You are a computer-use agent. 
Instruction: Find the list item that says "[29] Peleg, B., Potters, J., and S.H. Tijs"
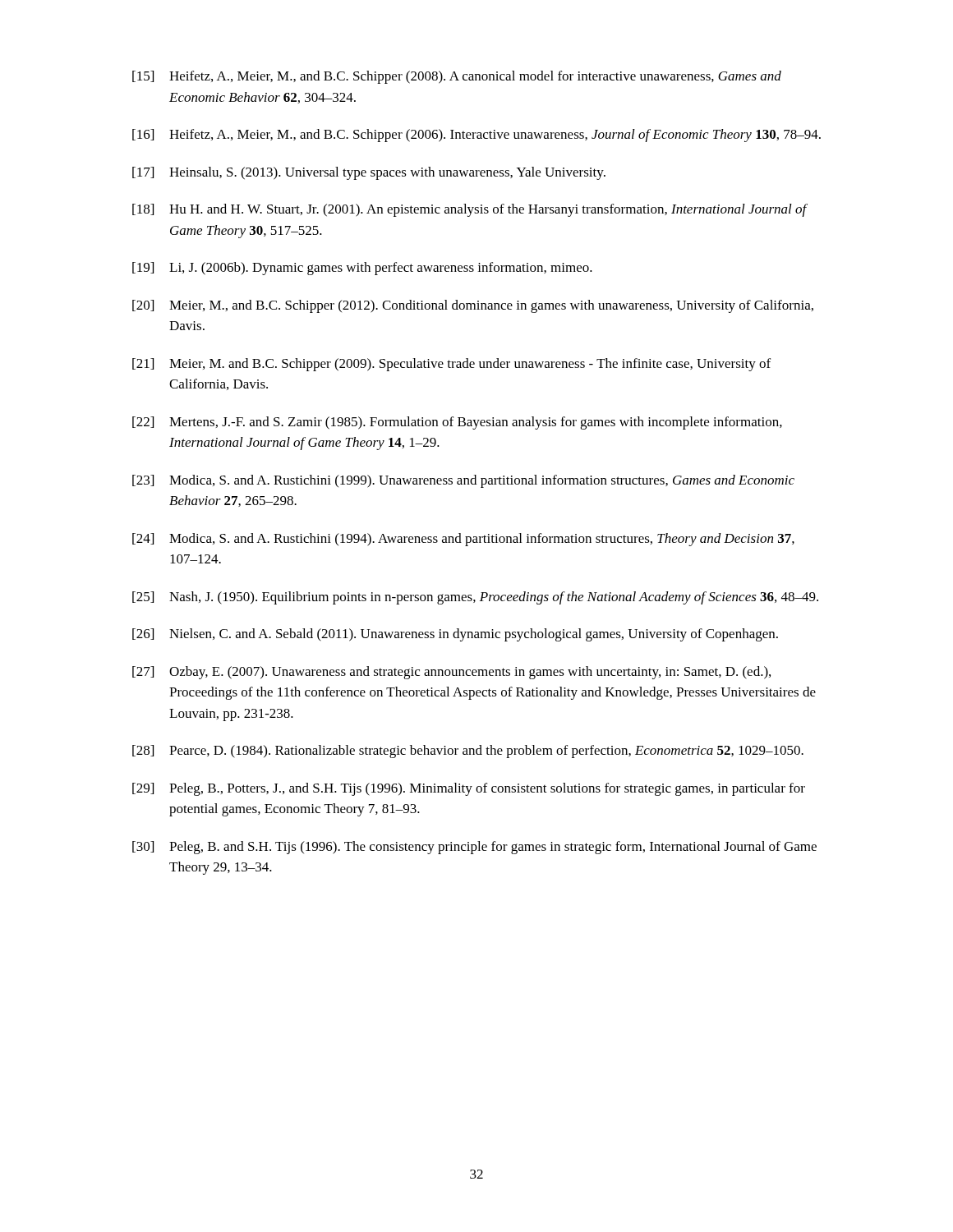(x=476, y=798)
